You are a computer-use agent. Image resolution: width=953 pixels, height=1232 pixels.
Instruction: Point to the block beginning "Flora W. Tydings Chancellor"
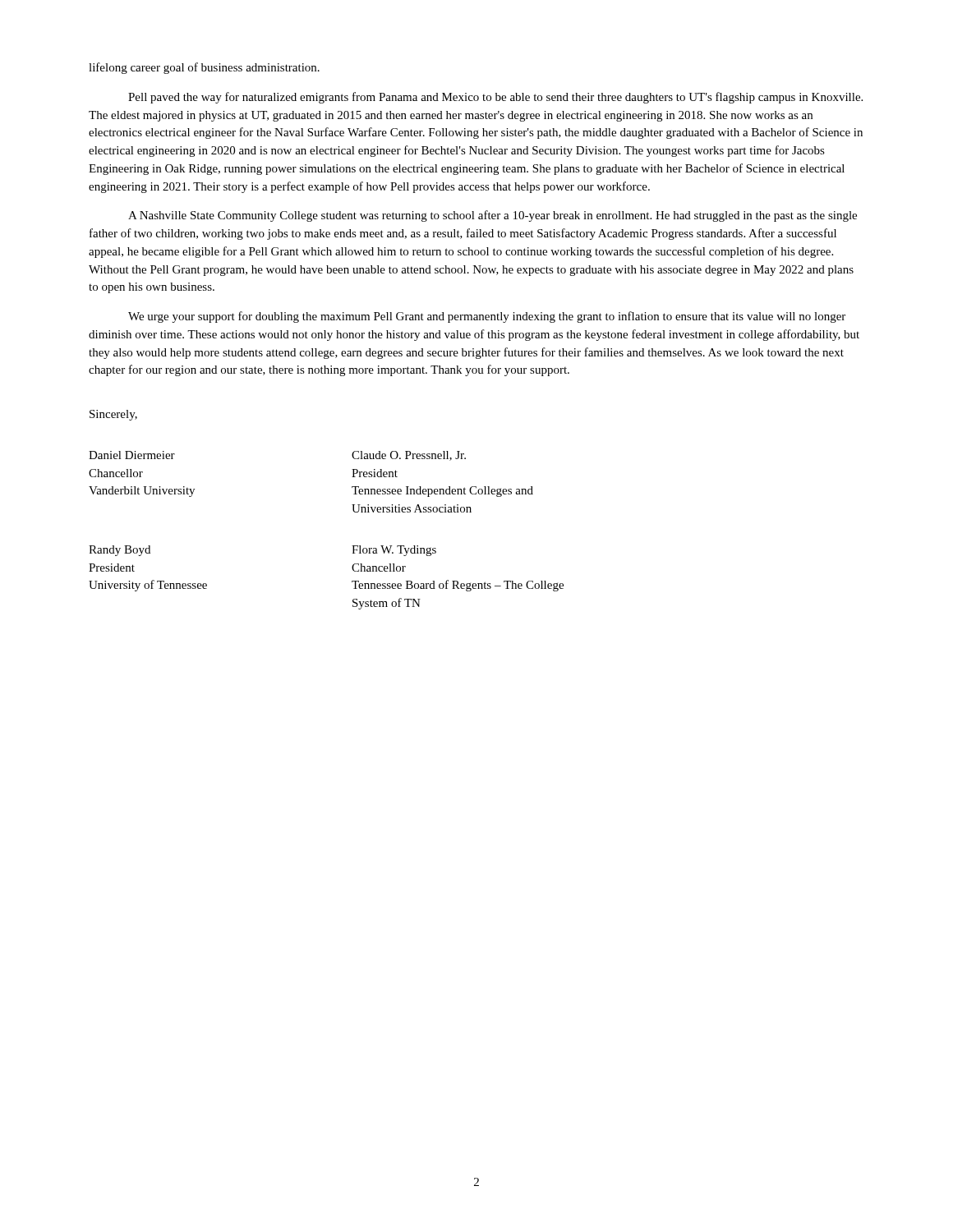point(394,551)
